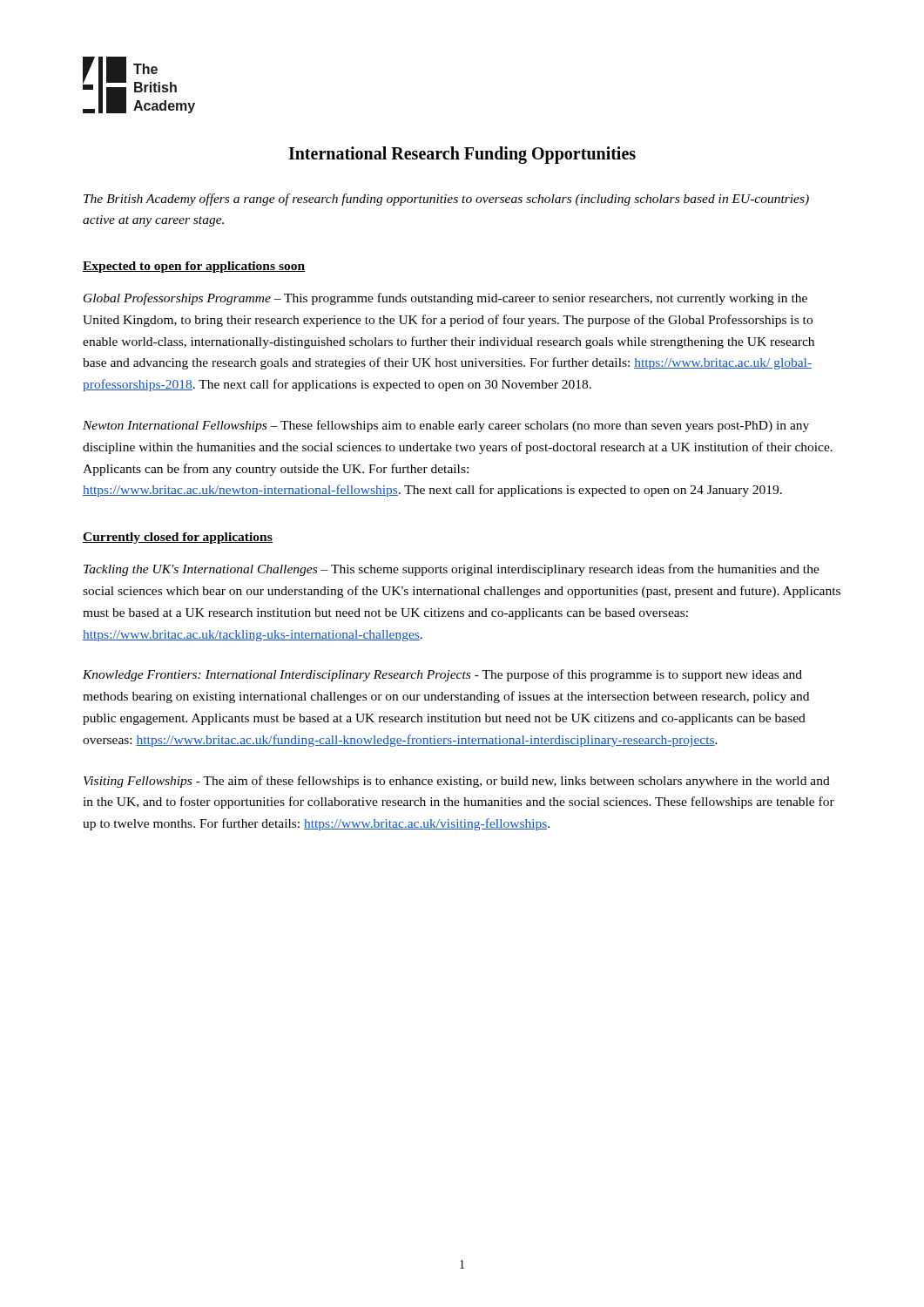Find the section header containing "Expected to open for applications soon"
924x1307 pixels.
point(194,265)
